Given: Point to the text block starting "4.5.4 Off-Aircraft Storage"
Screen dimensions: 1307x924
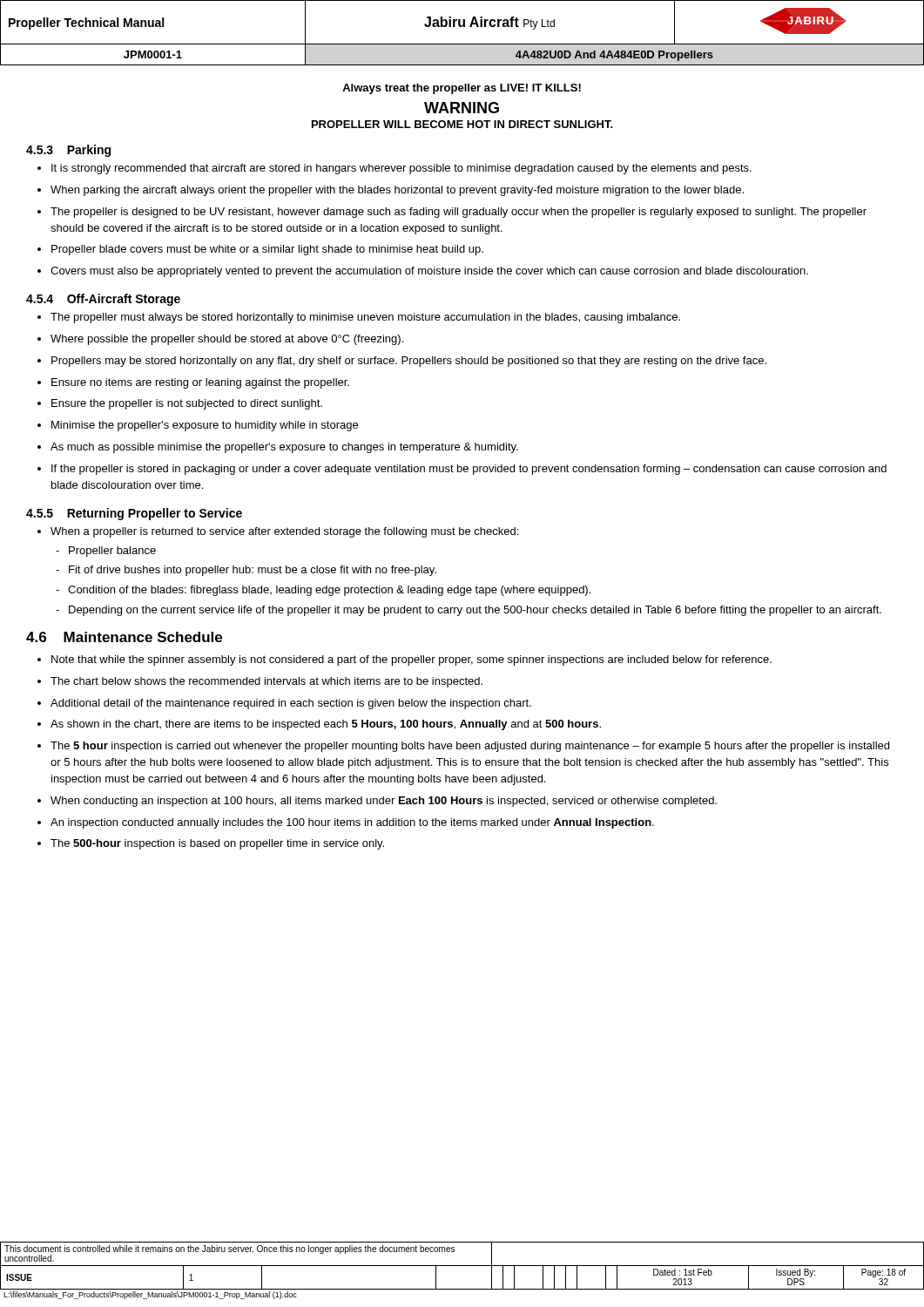Looking at the screenshot, I should coord(103,300).
